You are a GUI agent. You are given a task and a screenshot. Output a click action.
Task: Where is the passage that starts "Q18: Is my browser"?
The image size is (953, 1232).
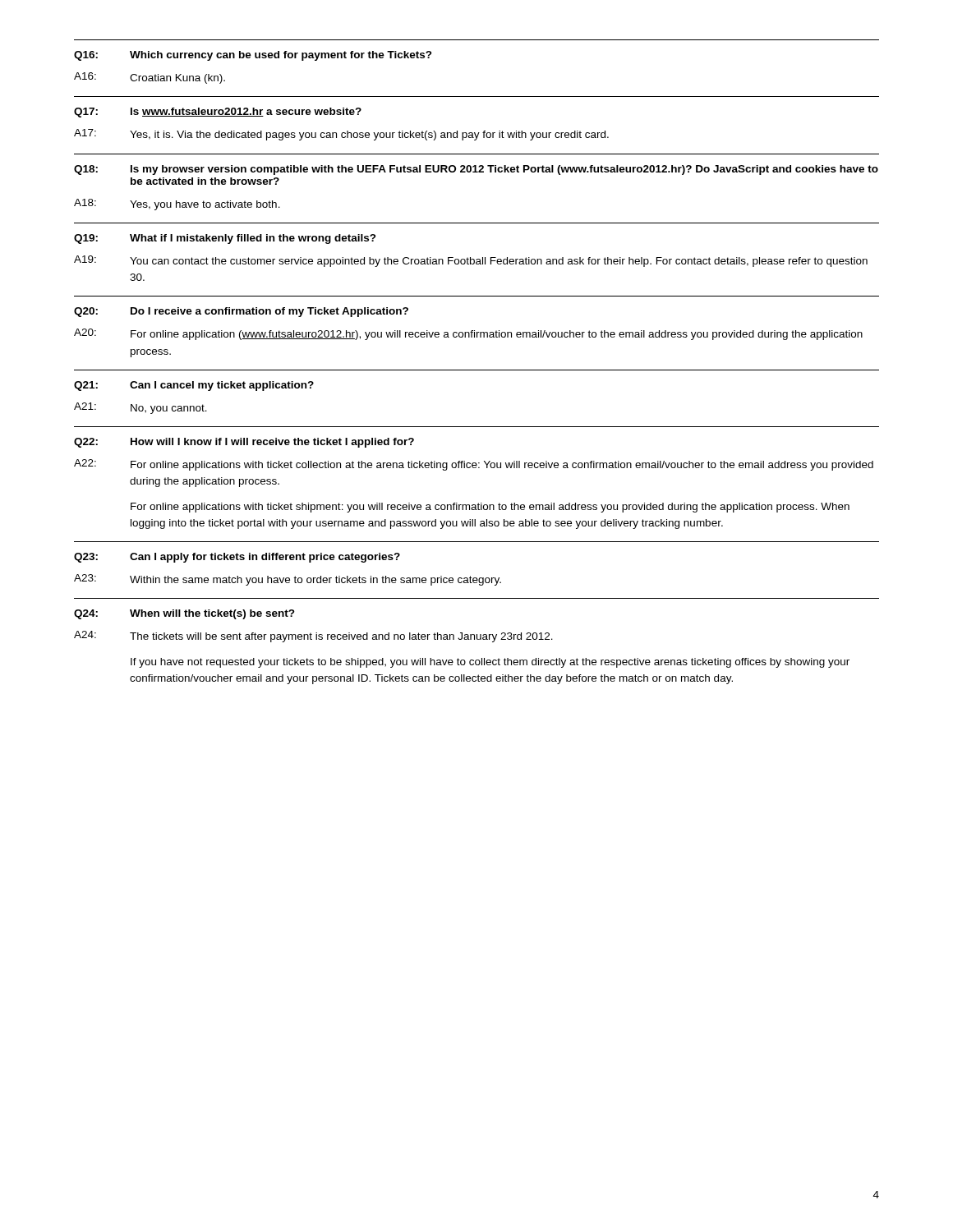476,170
